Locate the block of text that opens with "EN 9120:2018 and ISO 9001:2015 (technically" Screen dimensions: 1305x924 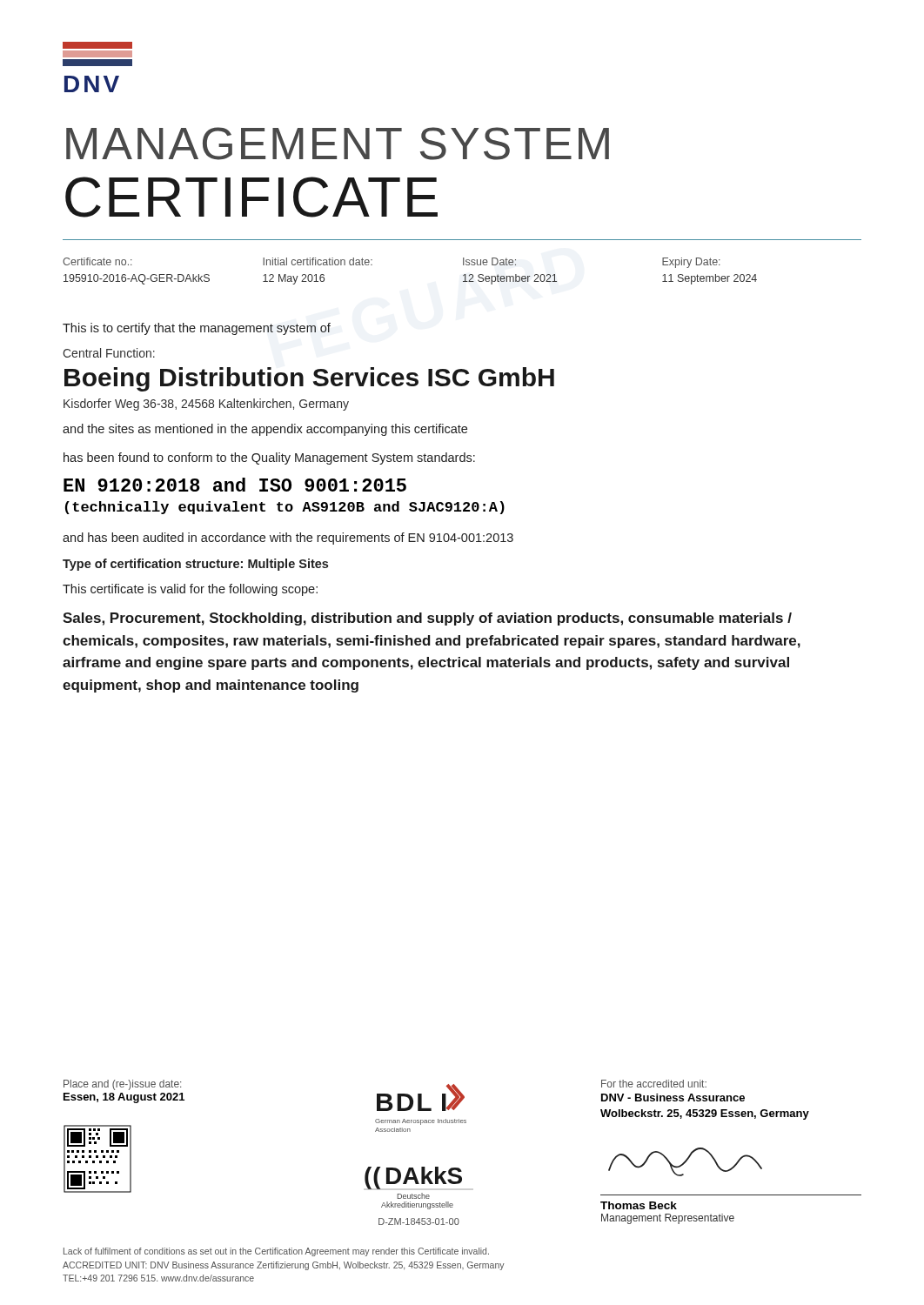tap(462, 496)
